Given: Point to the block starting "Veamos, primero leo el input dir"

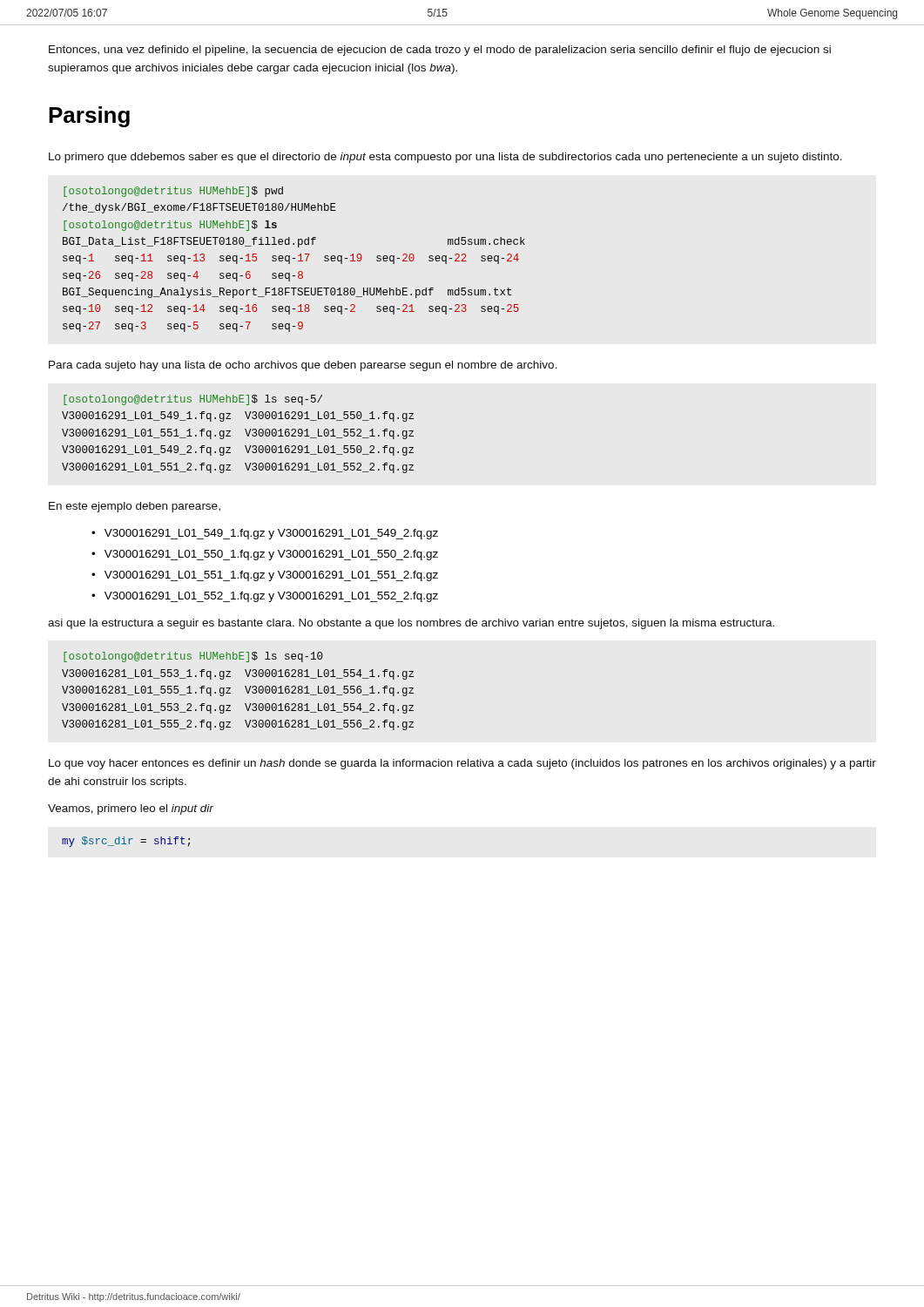Looking at the screenshot, I should click(131, 808).
